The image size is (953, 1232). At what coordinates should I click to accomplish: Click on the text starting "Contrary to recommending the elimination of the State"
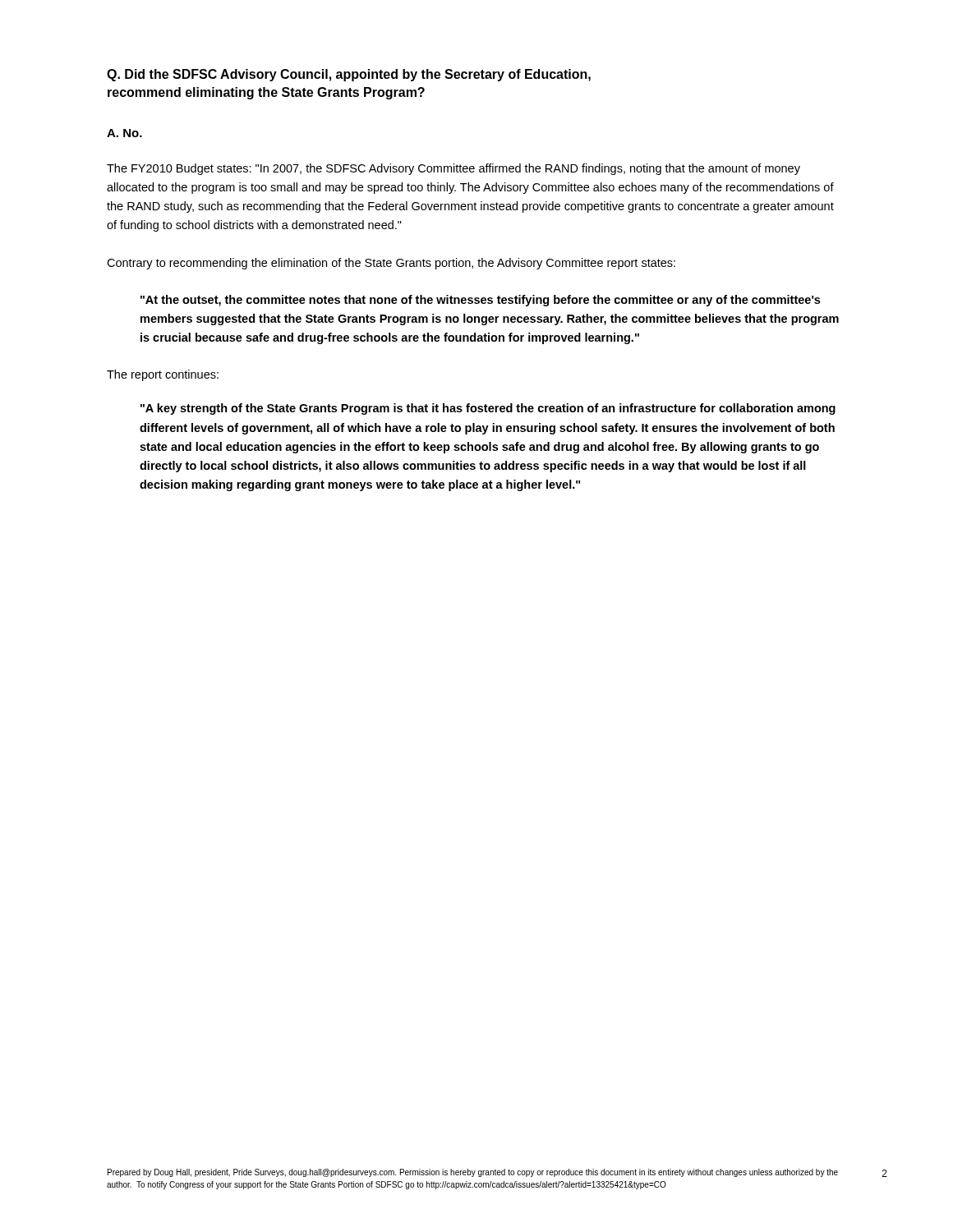(392, 262)
